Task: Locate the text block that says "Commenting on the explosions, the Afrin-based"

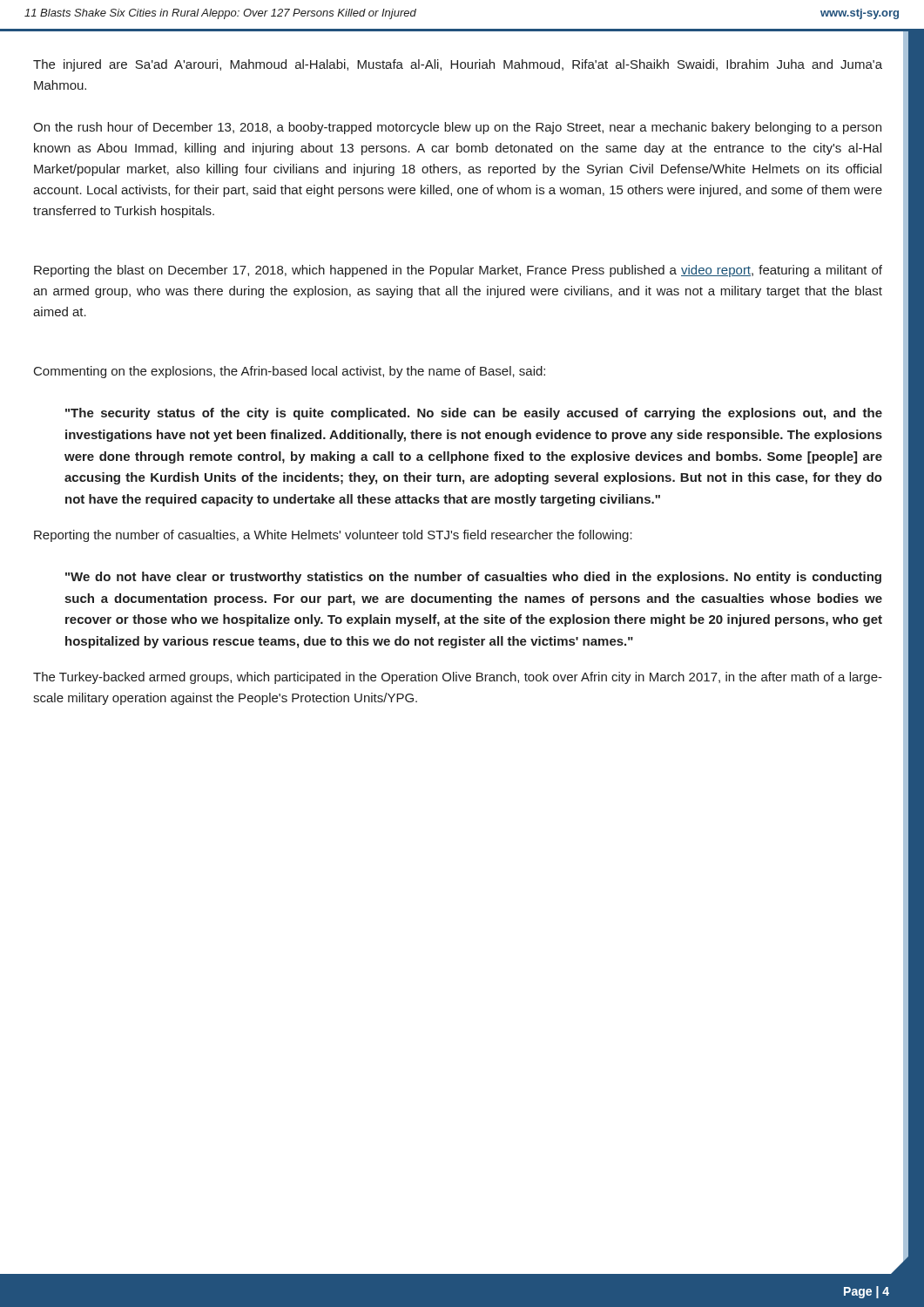Action: pos(290,371)
